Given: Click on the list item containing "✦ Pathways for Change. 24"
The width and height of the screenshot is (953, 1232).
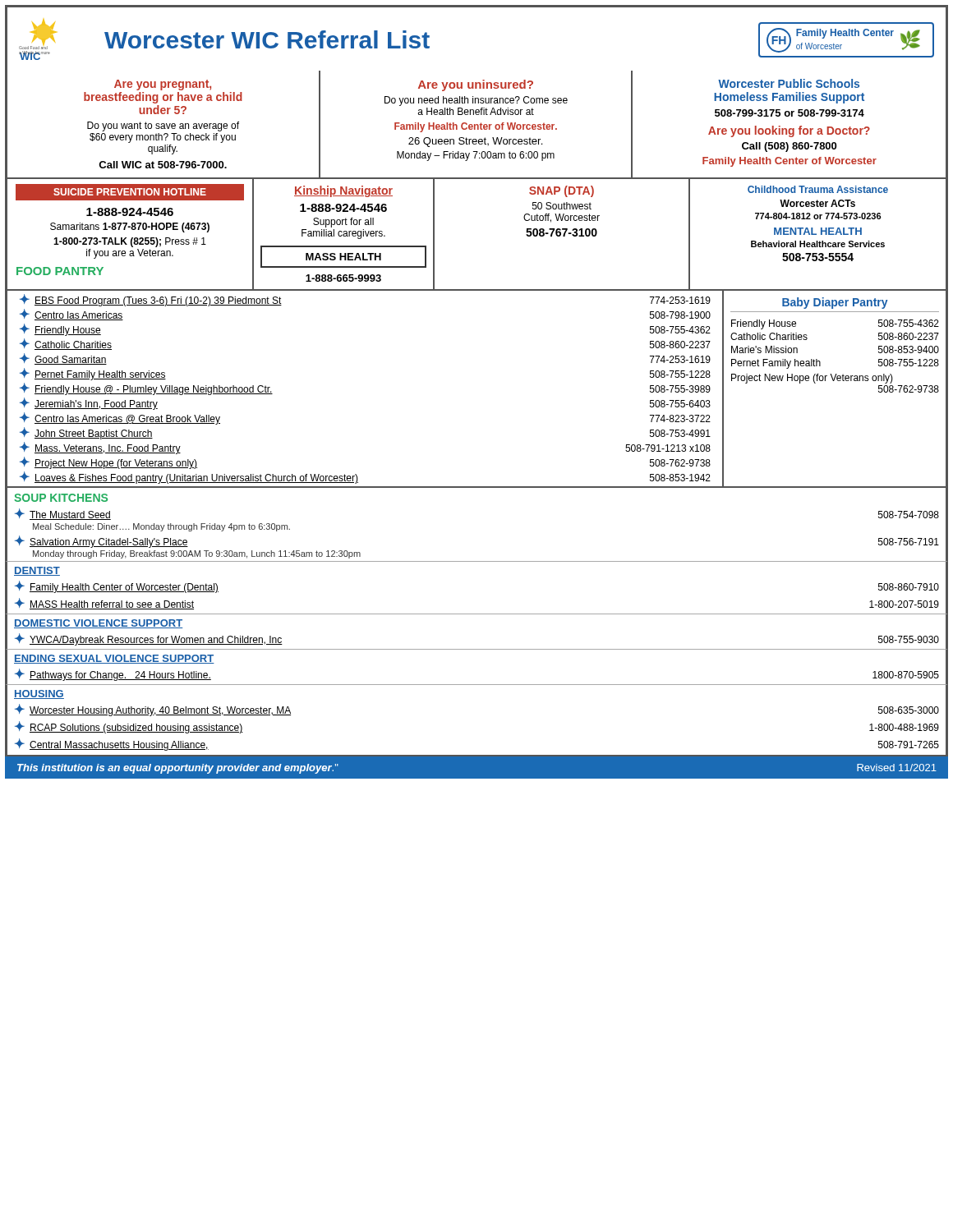Looking at the screenshot, I should click(476, 674).
